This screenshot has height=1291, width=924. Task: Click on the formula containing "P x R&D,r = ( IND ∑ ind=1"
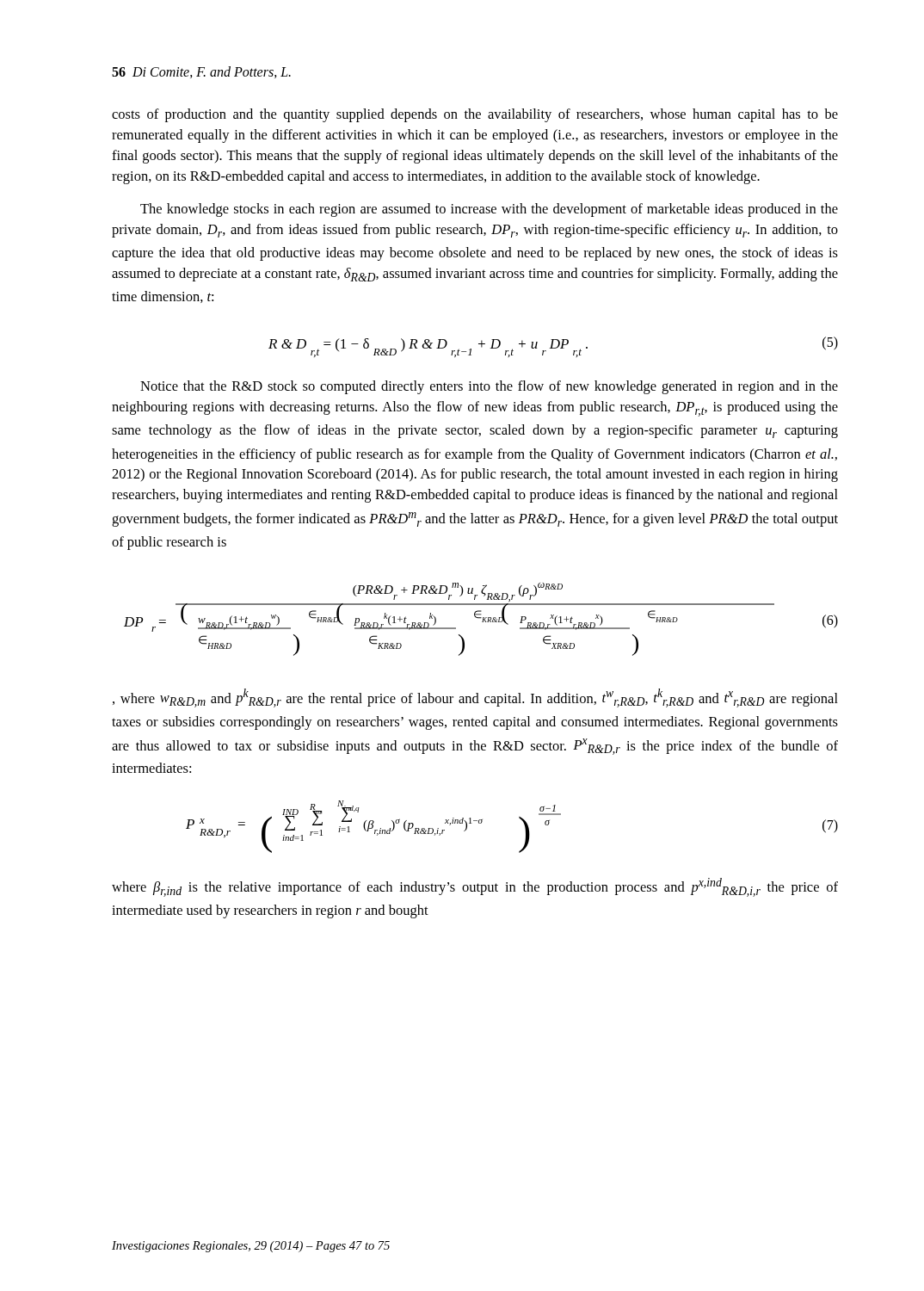point(510,826)
